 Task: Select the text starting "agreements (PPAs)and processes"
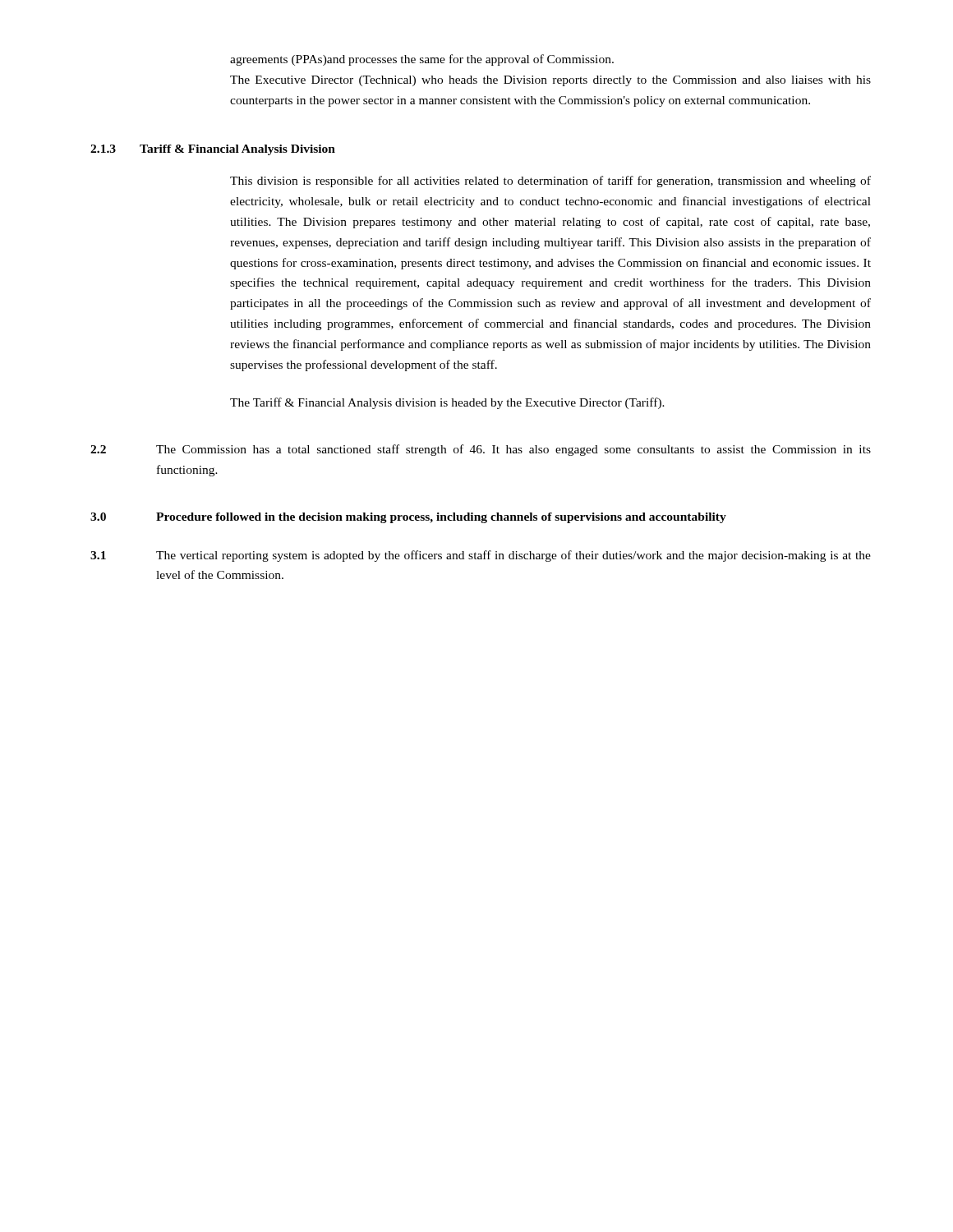550,80
